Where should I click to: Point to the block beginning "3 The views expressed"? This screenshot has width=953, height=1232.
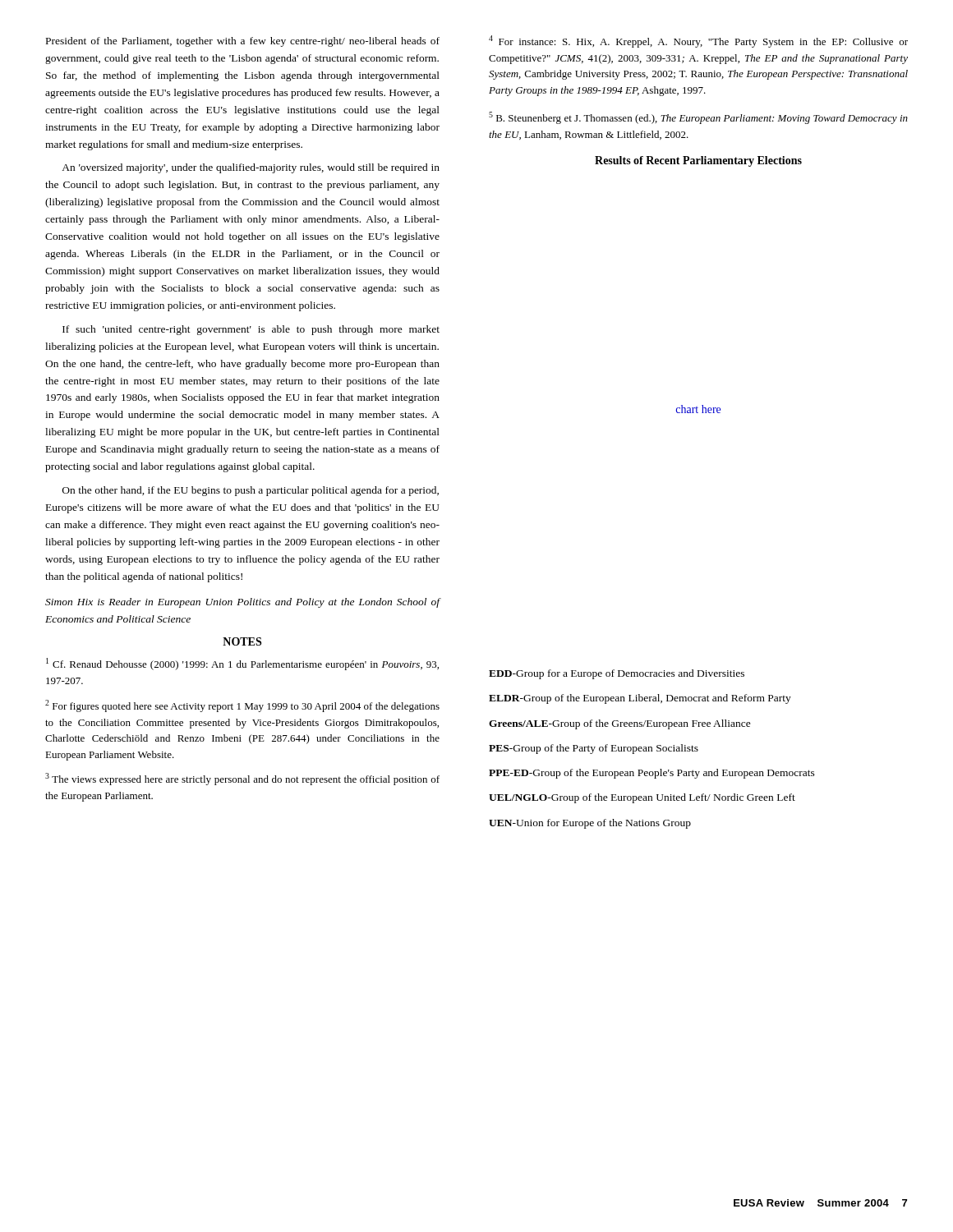coord(242,786)
